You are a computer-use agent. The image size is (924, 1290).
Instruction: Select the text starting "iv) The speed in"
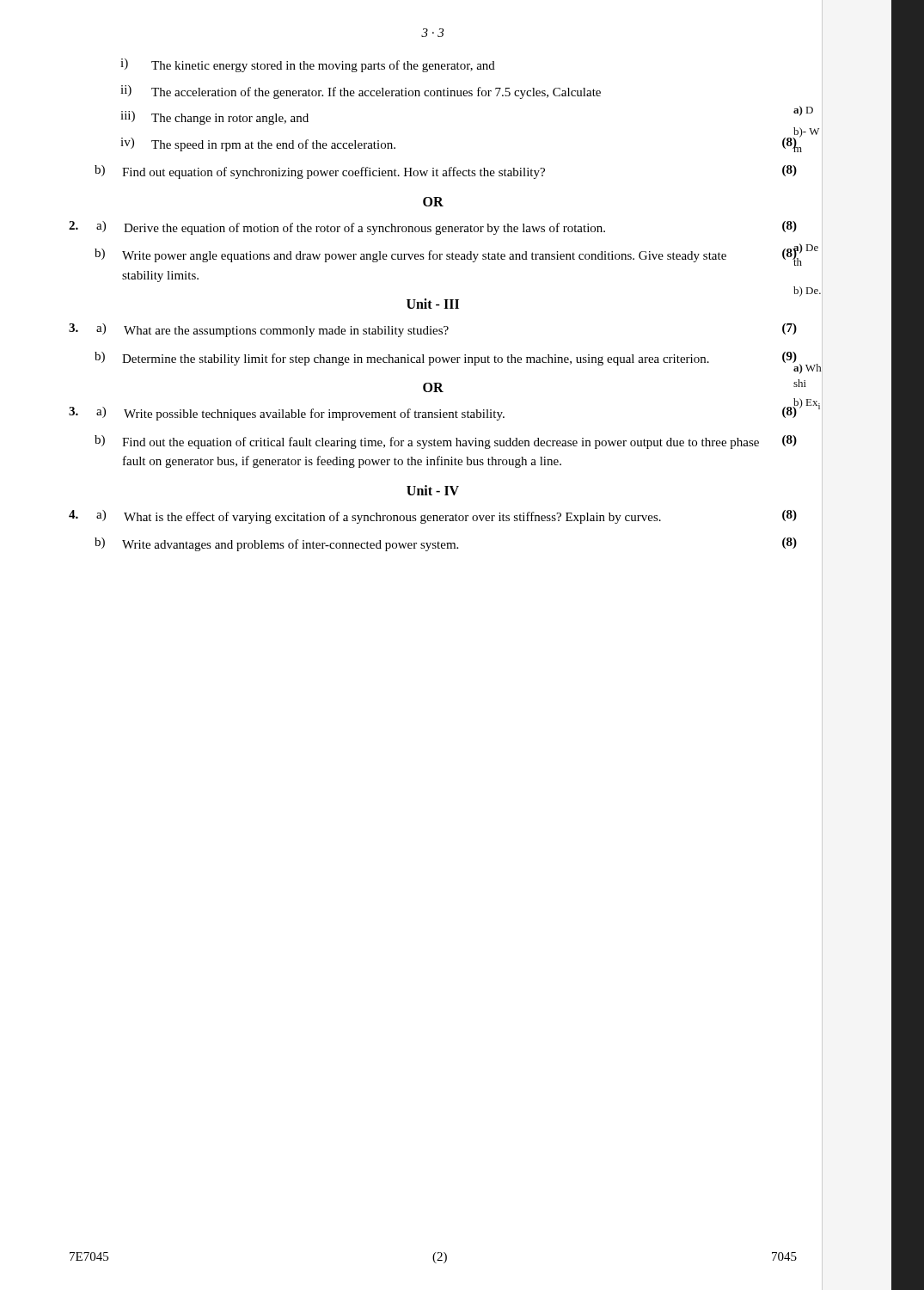tap(269, 146)
